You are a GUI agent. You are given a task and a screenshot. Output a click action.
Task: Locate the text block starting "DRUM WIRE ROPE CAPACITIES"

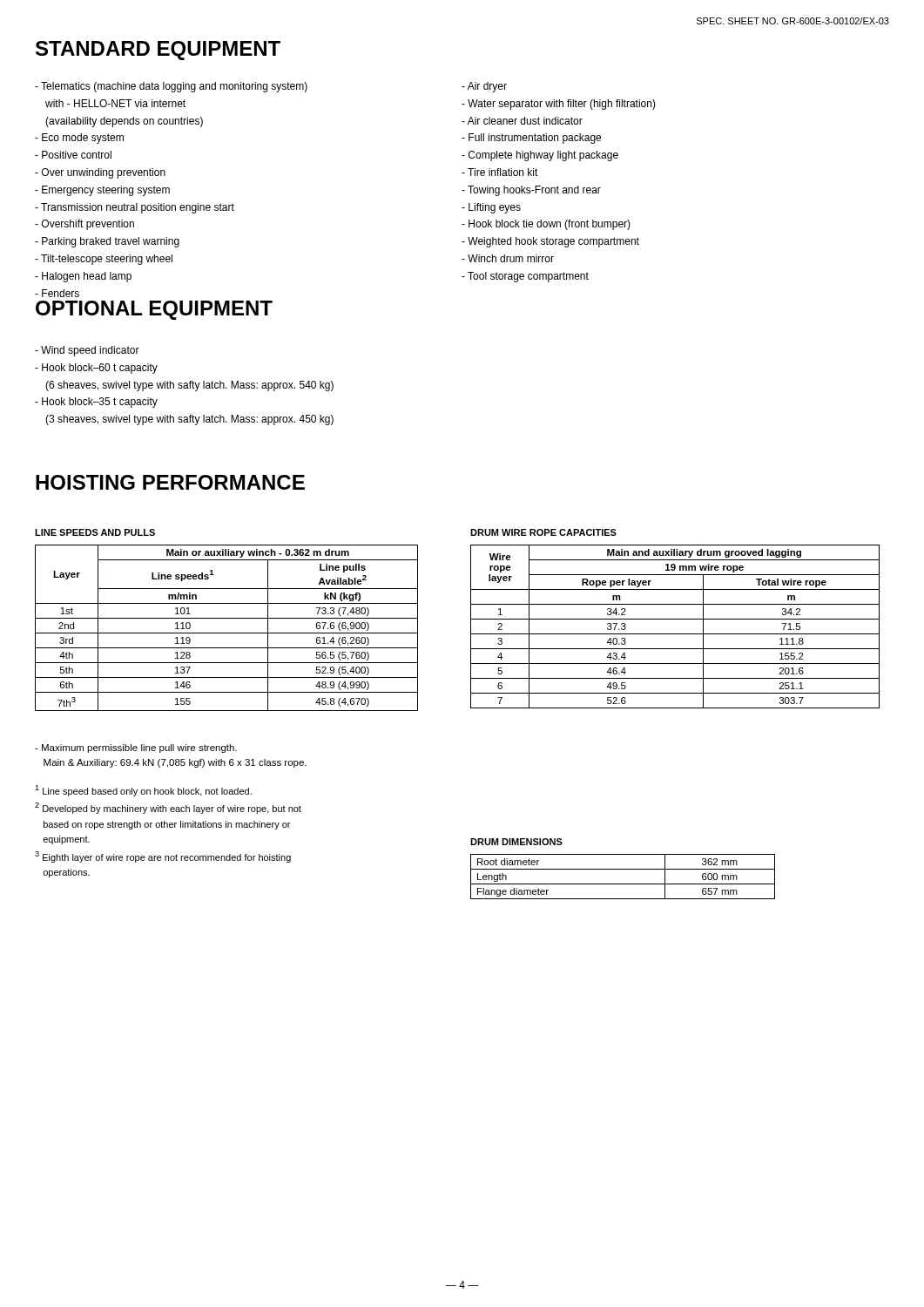543,532
